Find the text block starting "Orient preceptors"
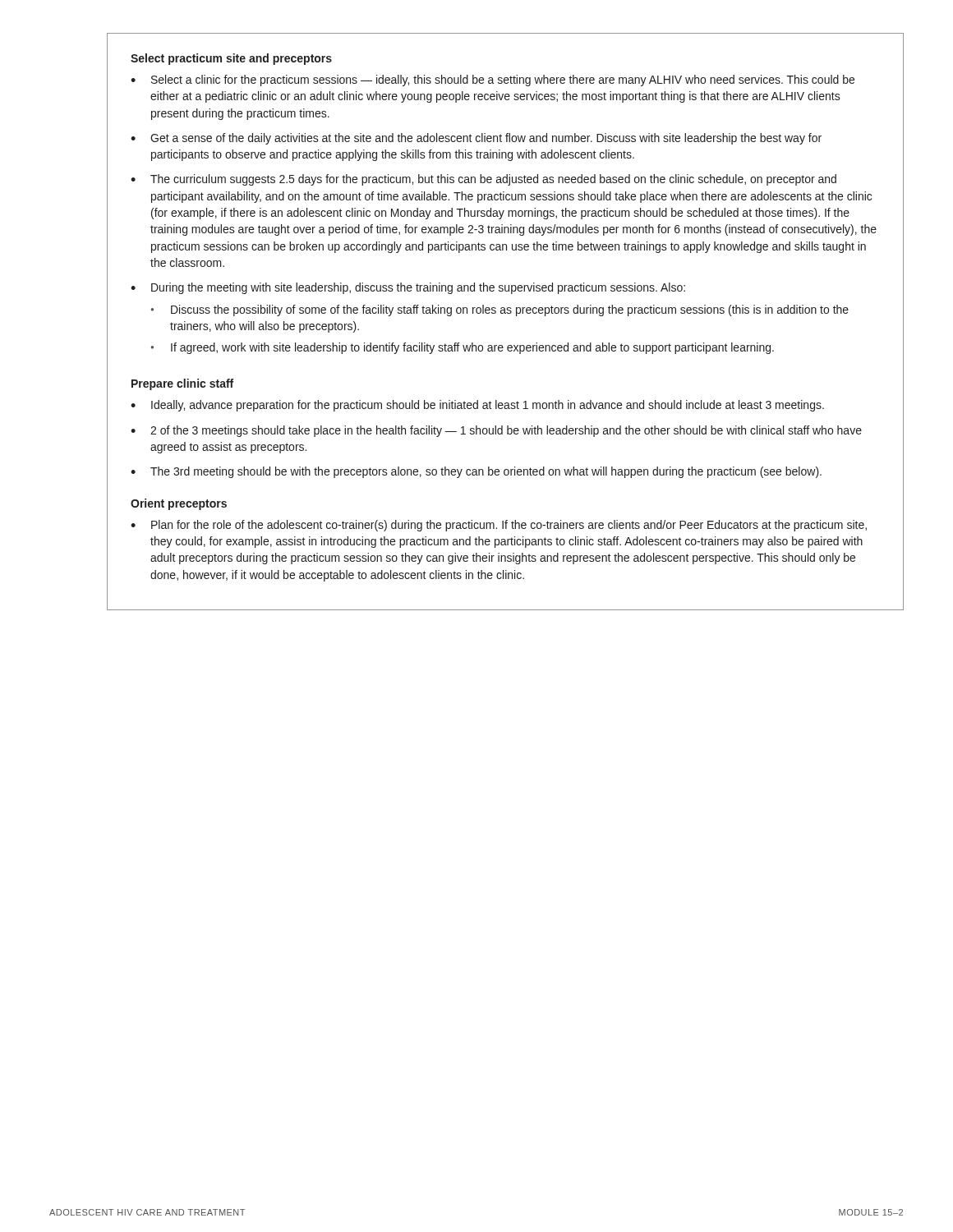Image resolution: width=953 pixels, height=1232 pixels. tap(179, 504)
